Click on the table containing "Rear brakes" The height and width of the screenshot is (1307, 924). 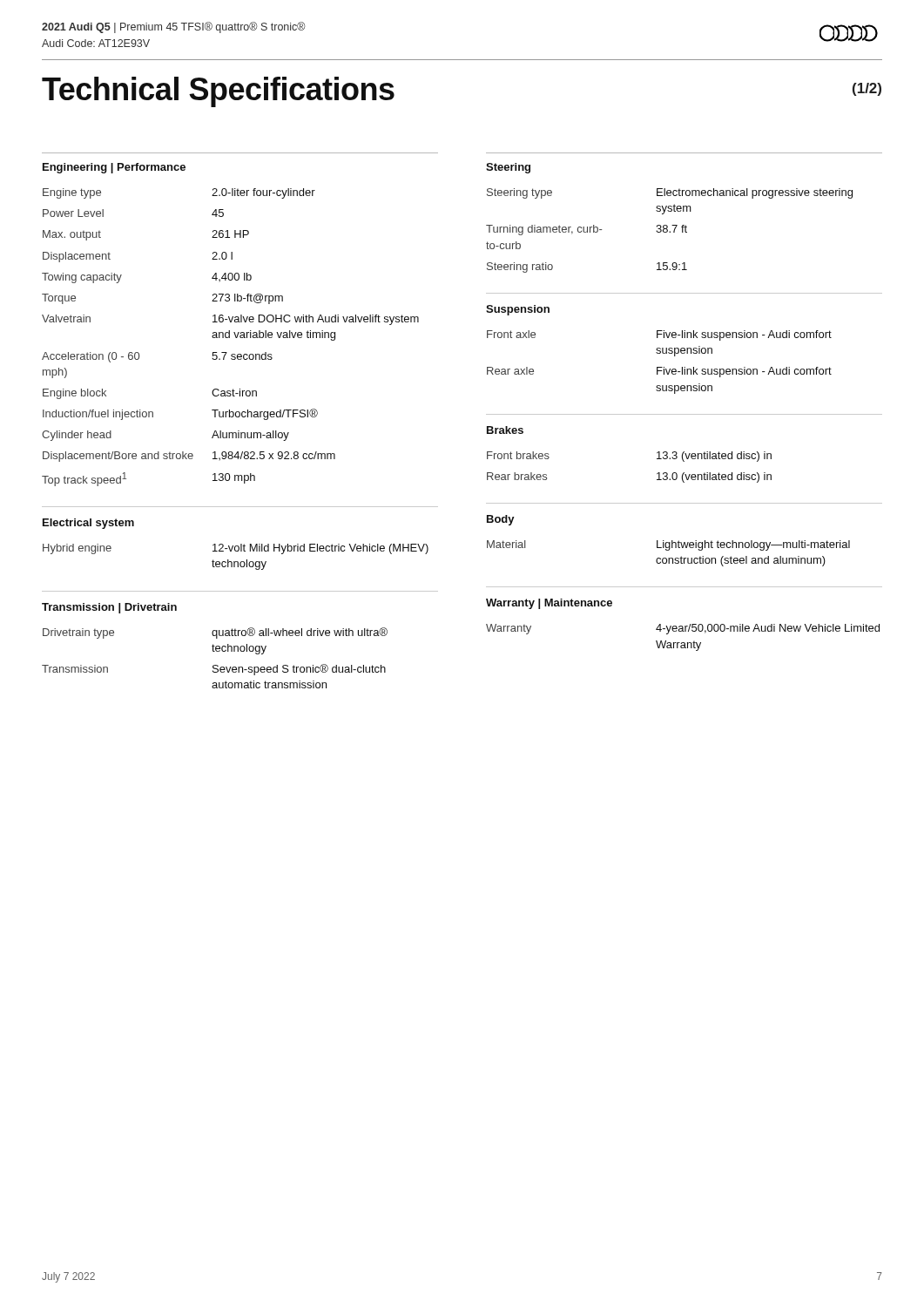pyautogui.click(x=684, y=466)
